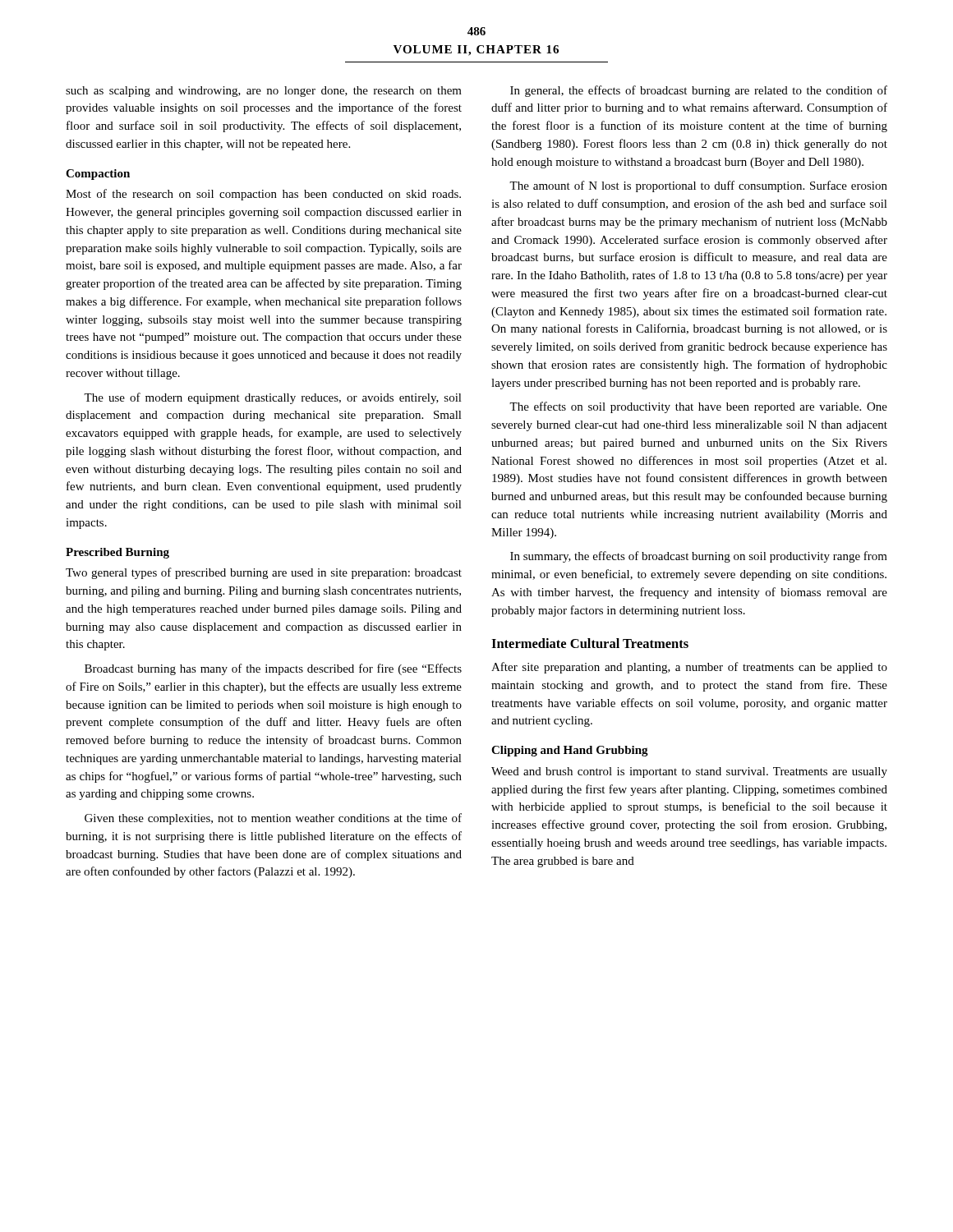Where is the passage that starts "Weed and brush control is important to"?

pyautogui.click(x=689, y=817)
